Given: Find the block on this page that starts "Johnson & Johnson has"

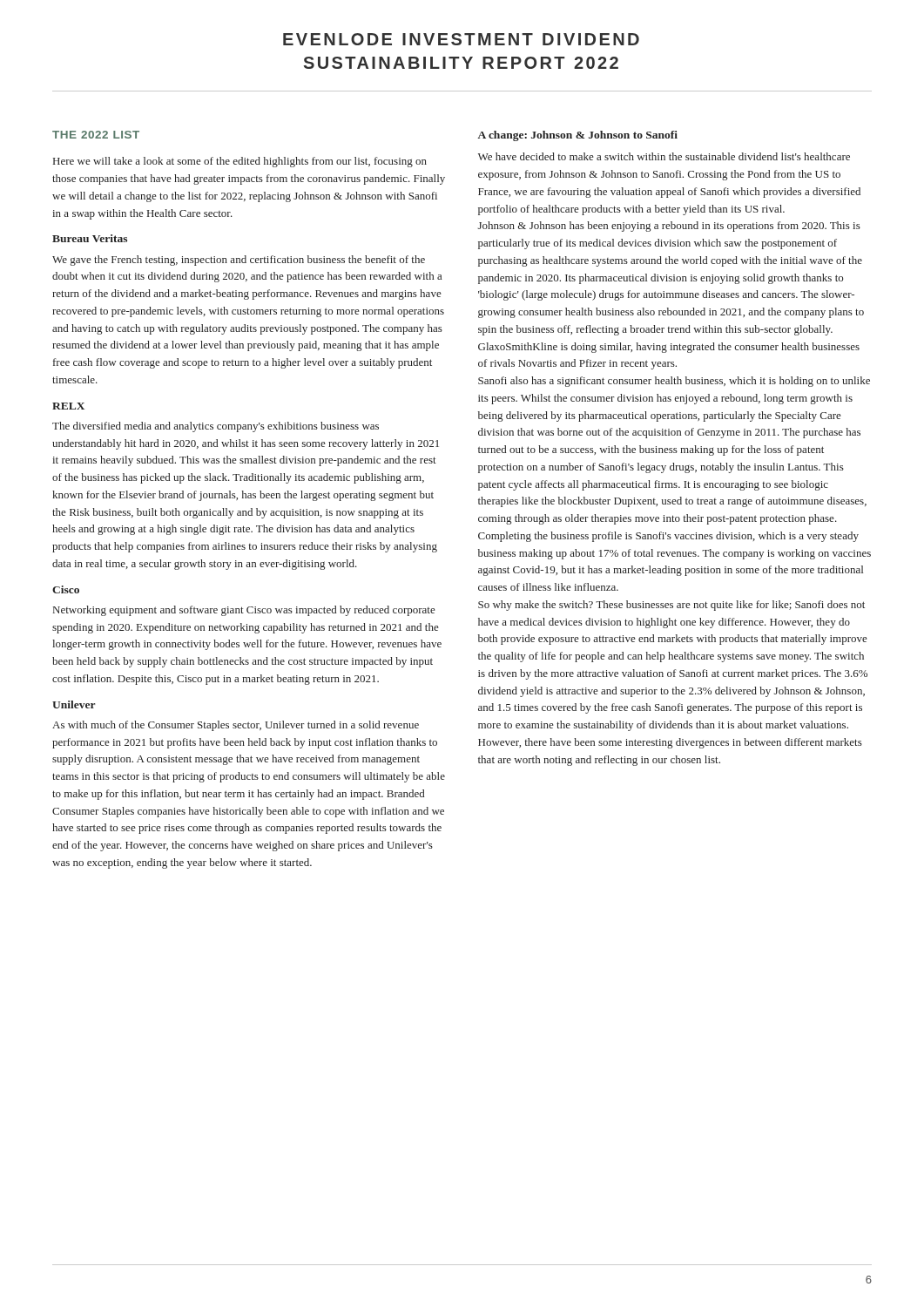Looking at the screenshot, I should click(x=675, y=295).
